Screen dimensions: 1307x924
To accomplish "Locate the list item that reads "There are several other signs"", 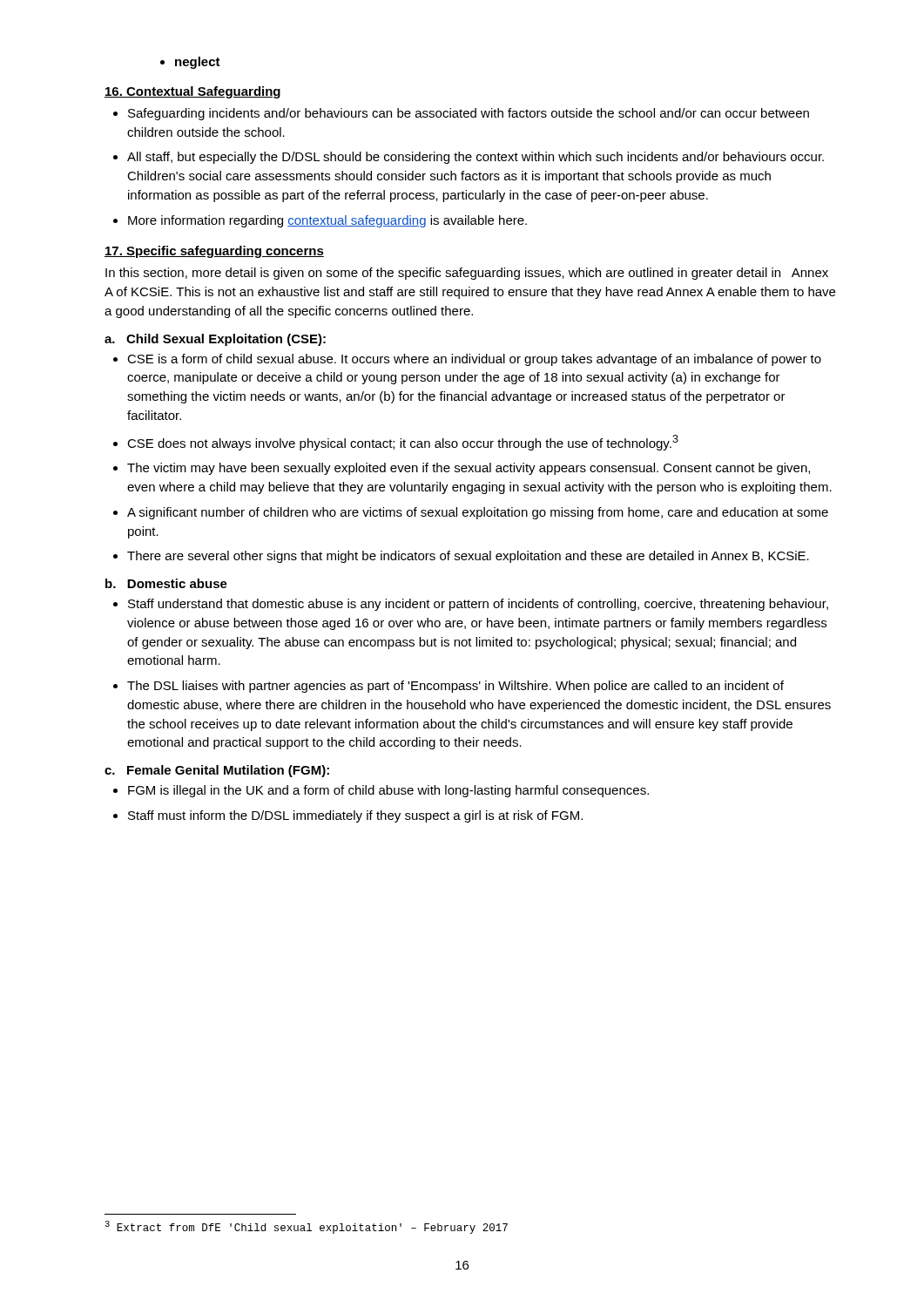I will pyautogui.click(x=482, y=556).
